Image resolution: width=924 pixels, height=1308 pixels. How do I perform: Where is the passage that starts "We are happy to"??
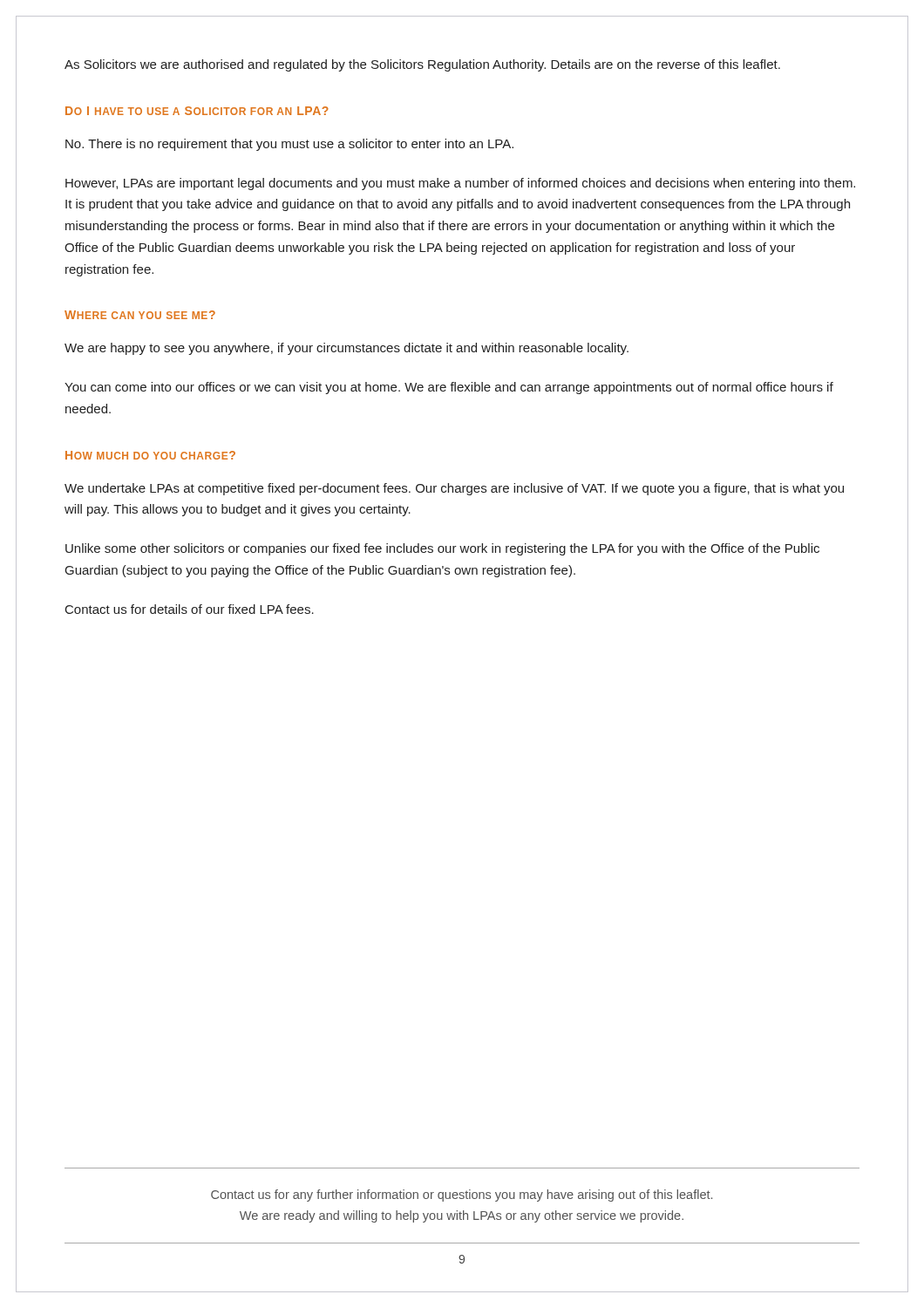click(x=347, y=348)
